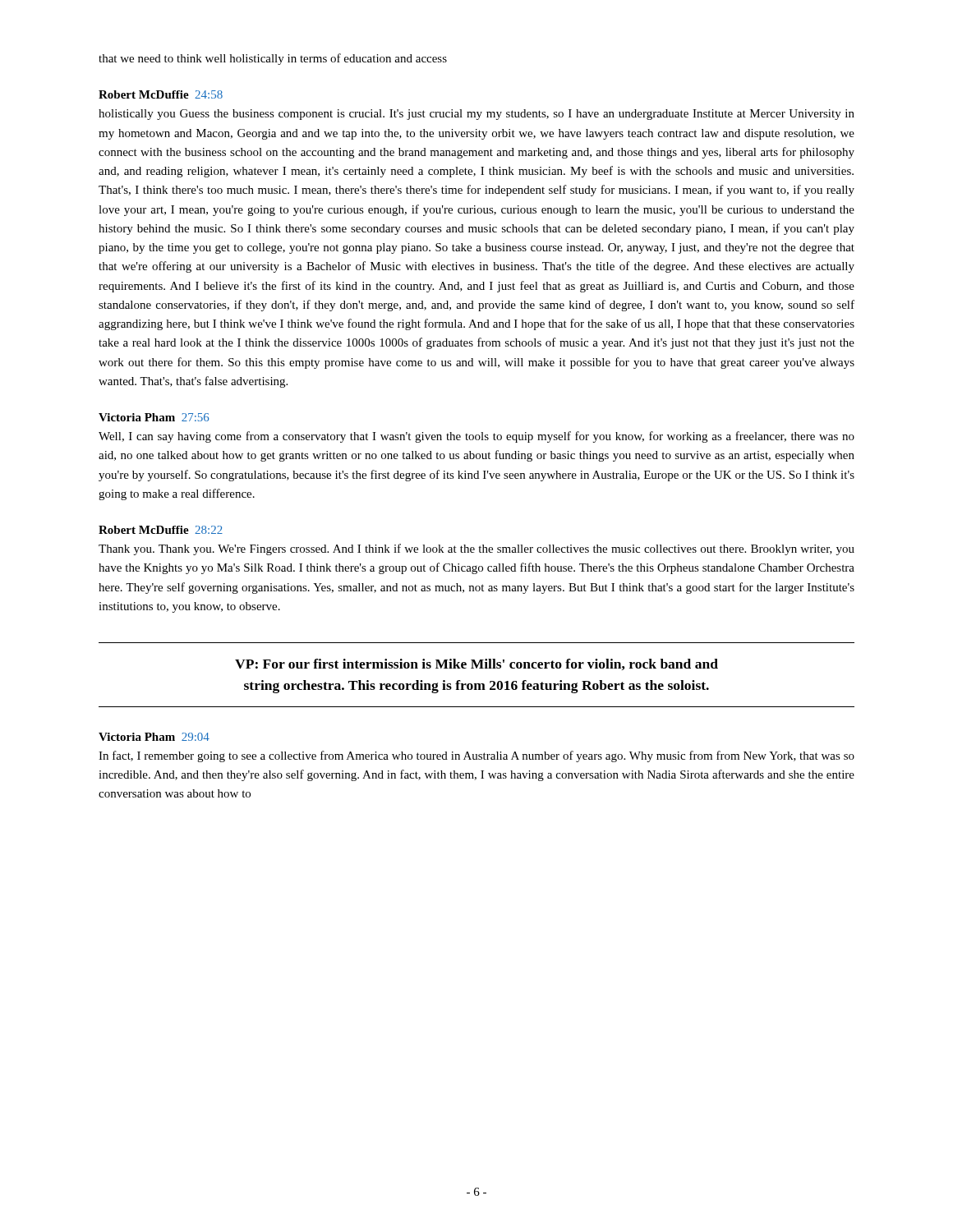Image resolution: width=953 pixels, height=1232 pixels.
Task: Select the element starting "Victoria Pham 29:04"
Action: tap(154, 736)
